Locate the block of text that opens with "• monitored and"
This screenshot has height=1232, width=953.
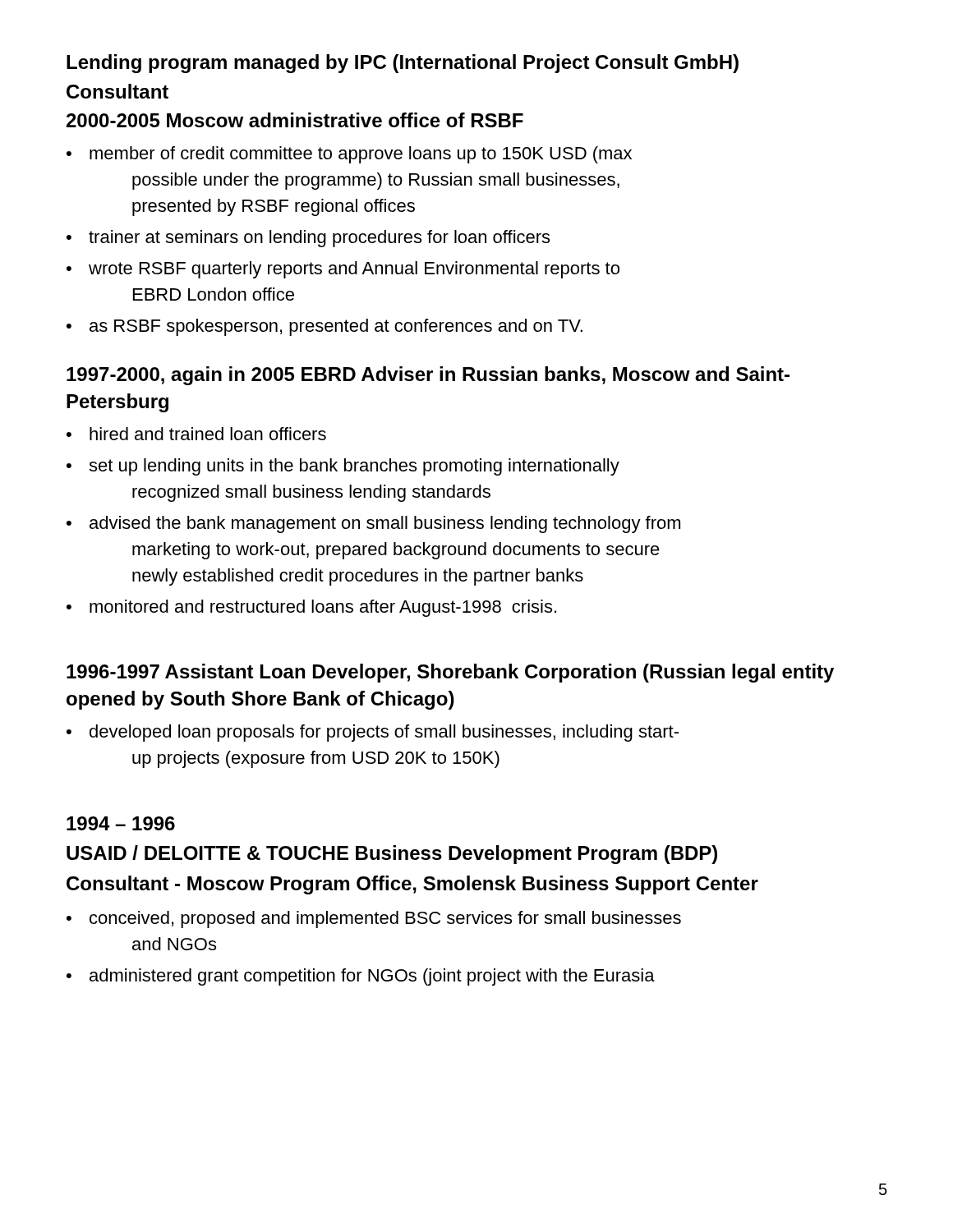[x=476, y=607]
